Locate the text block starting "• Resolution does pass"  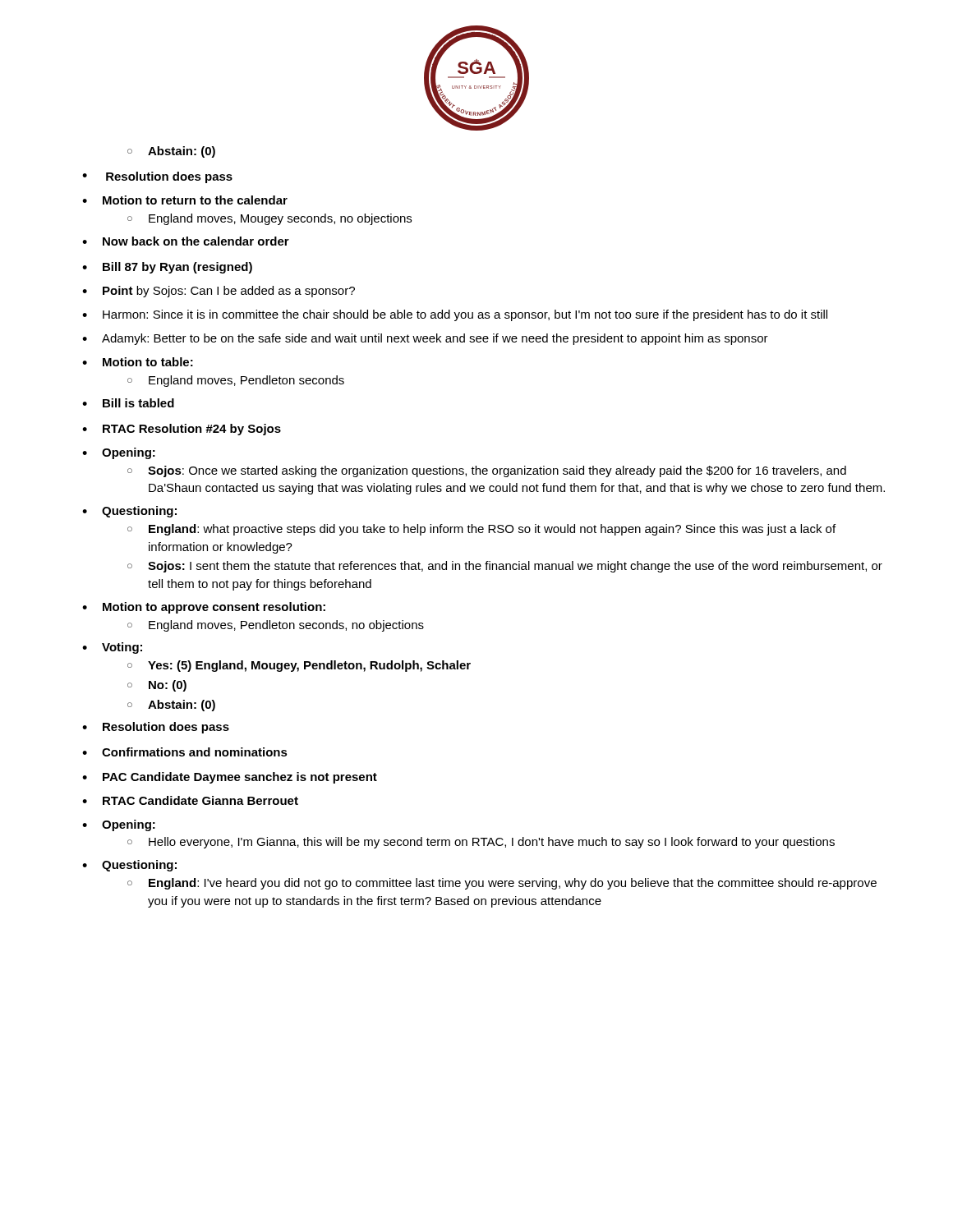157,177
